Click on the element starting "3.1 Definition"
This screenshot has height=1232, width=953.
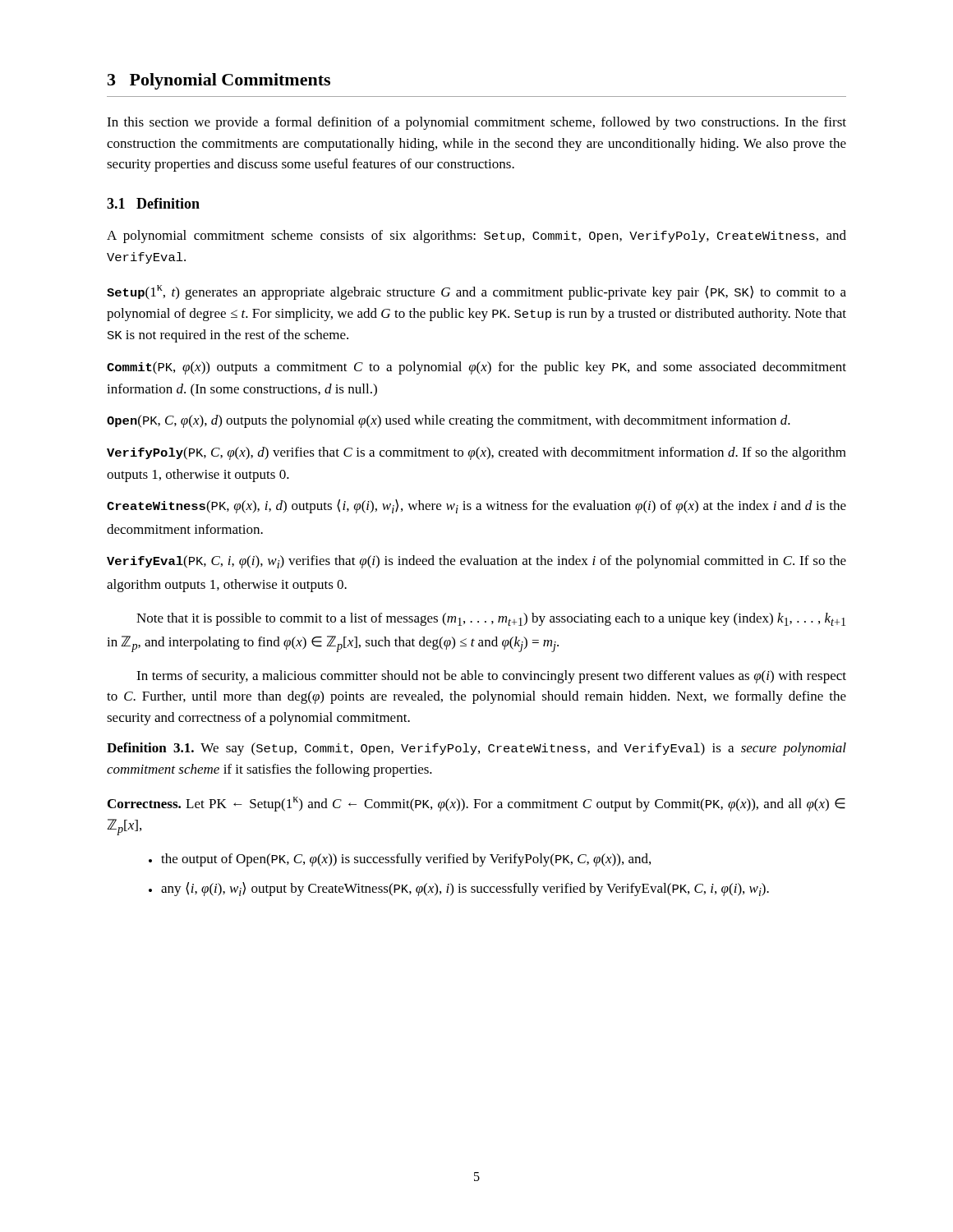coord(153,203)
